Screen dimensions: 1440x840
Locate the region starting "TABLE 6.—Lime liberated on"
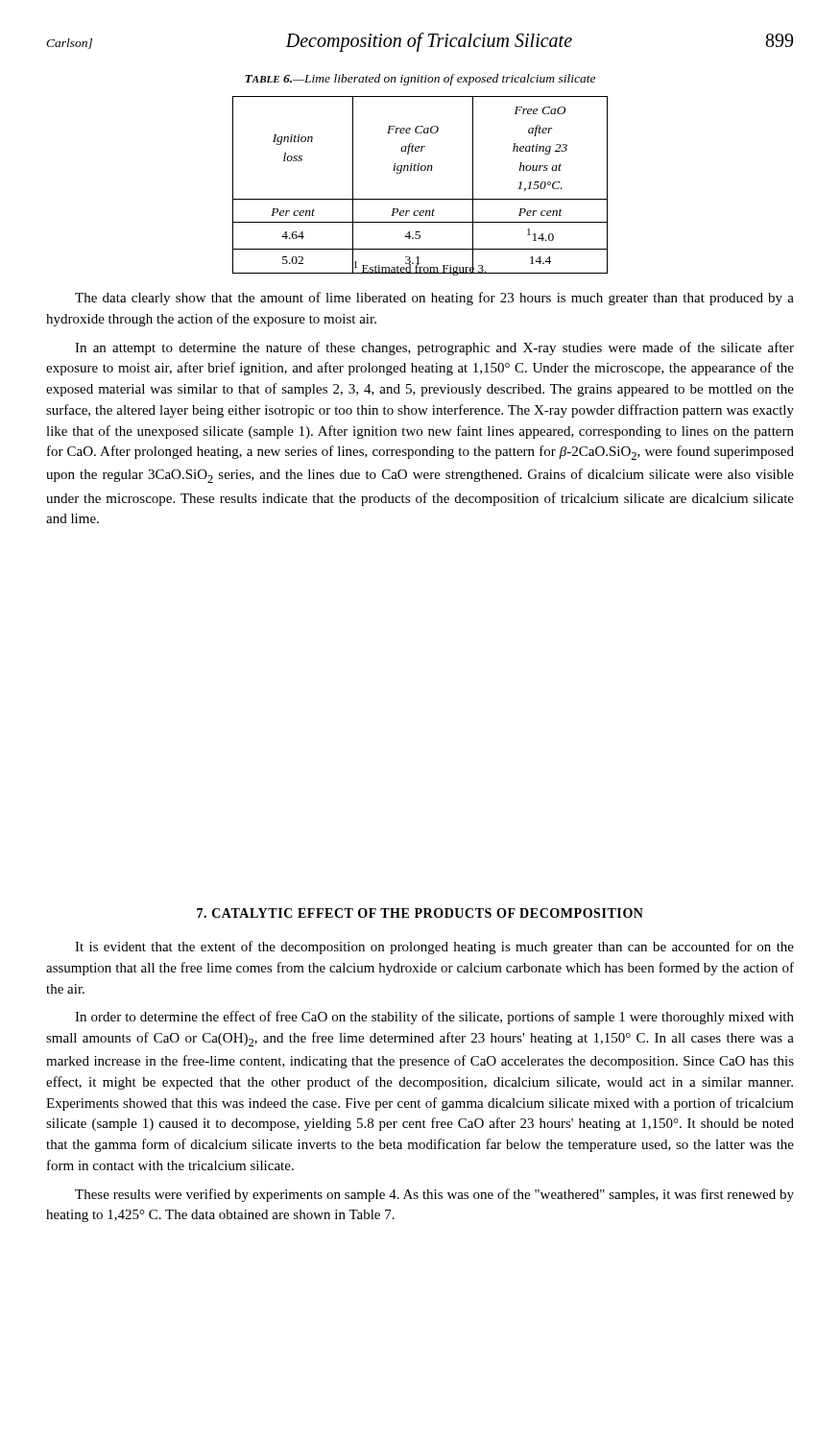tap(420, 78)
